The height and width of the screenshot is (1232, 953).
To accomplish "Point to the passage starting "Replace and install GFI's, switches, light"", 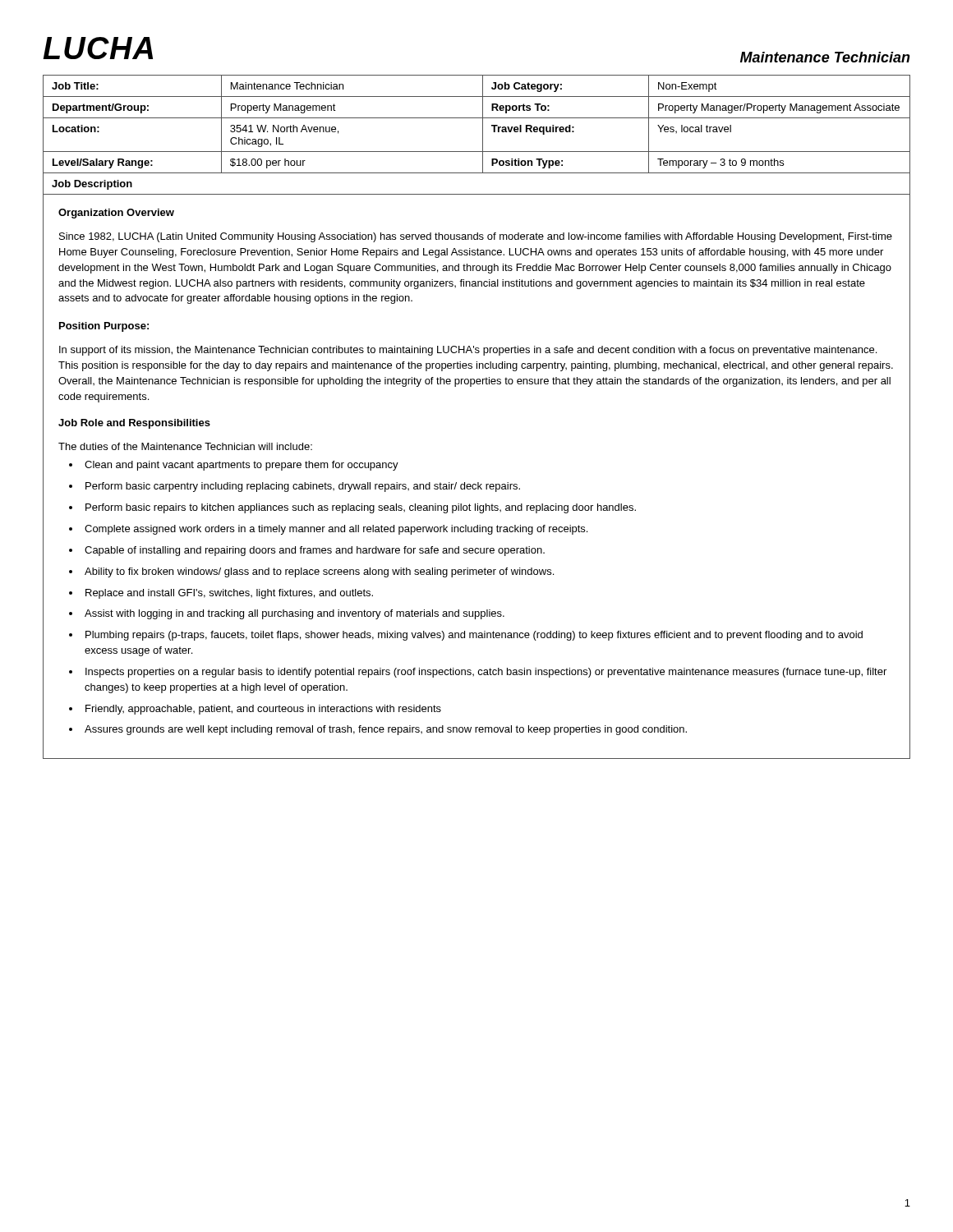I will point(229,592).
